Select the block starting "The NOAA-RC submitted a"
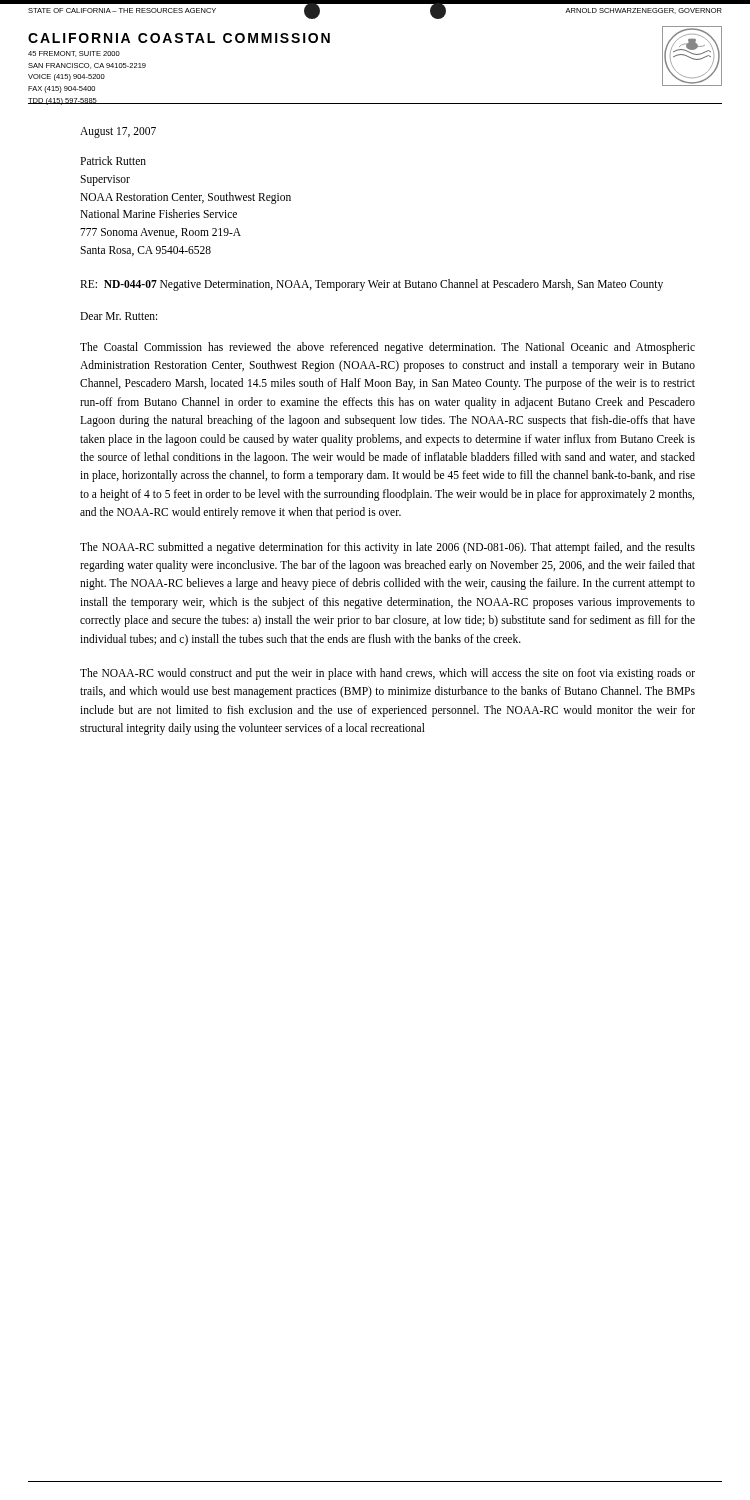750x1500 pixels. 388,593
